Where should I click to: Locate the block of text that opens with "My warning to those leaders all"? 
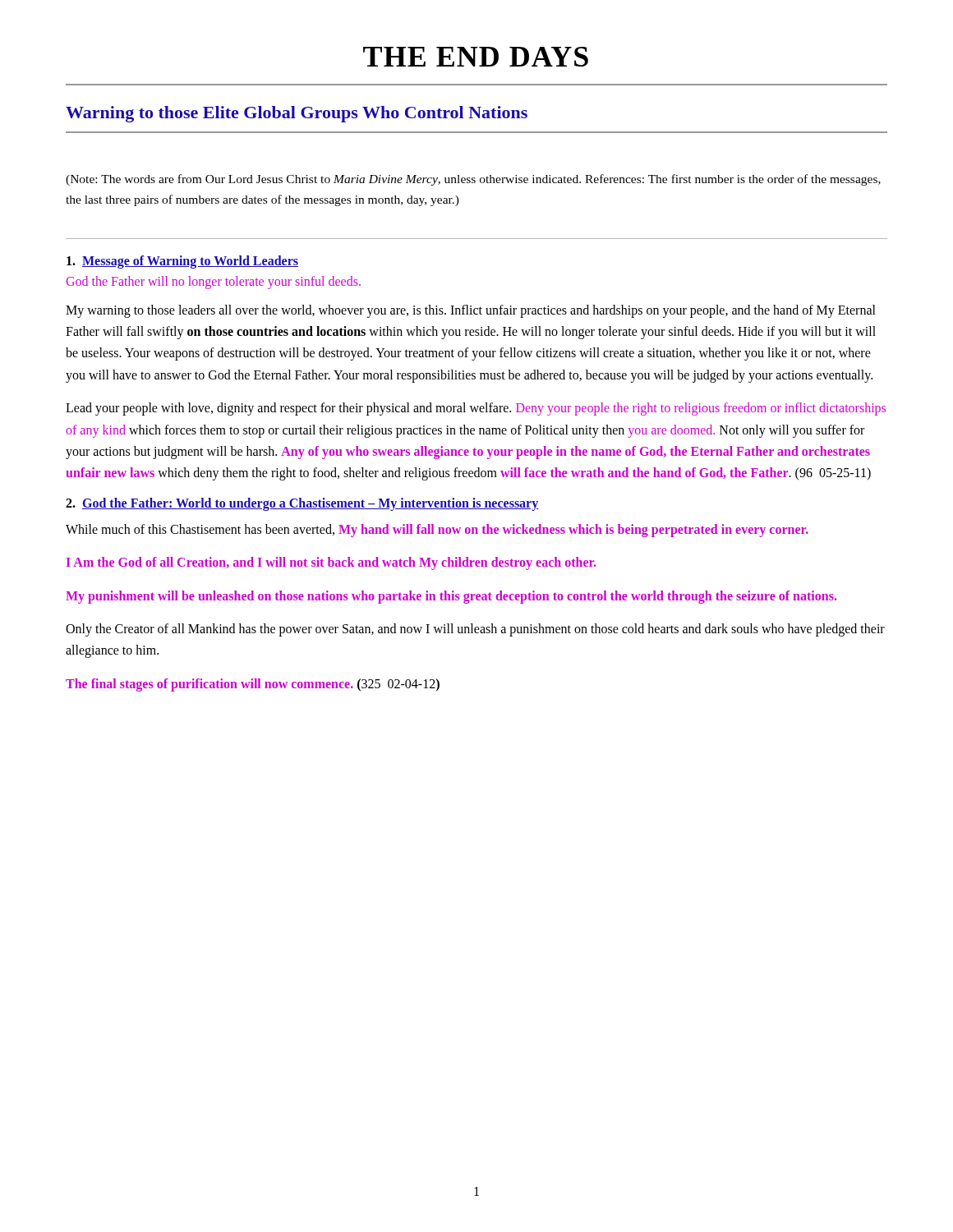[476, 343]
